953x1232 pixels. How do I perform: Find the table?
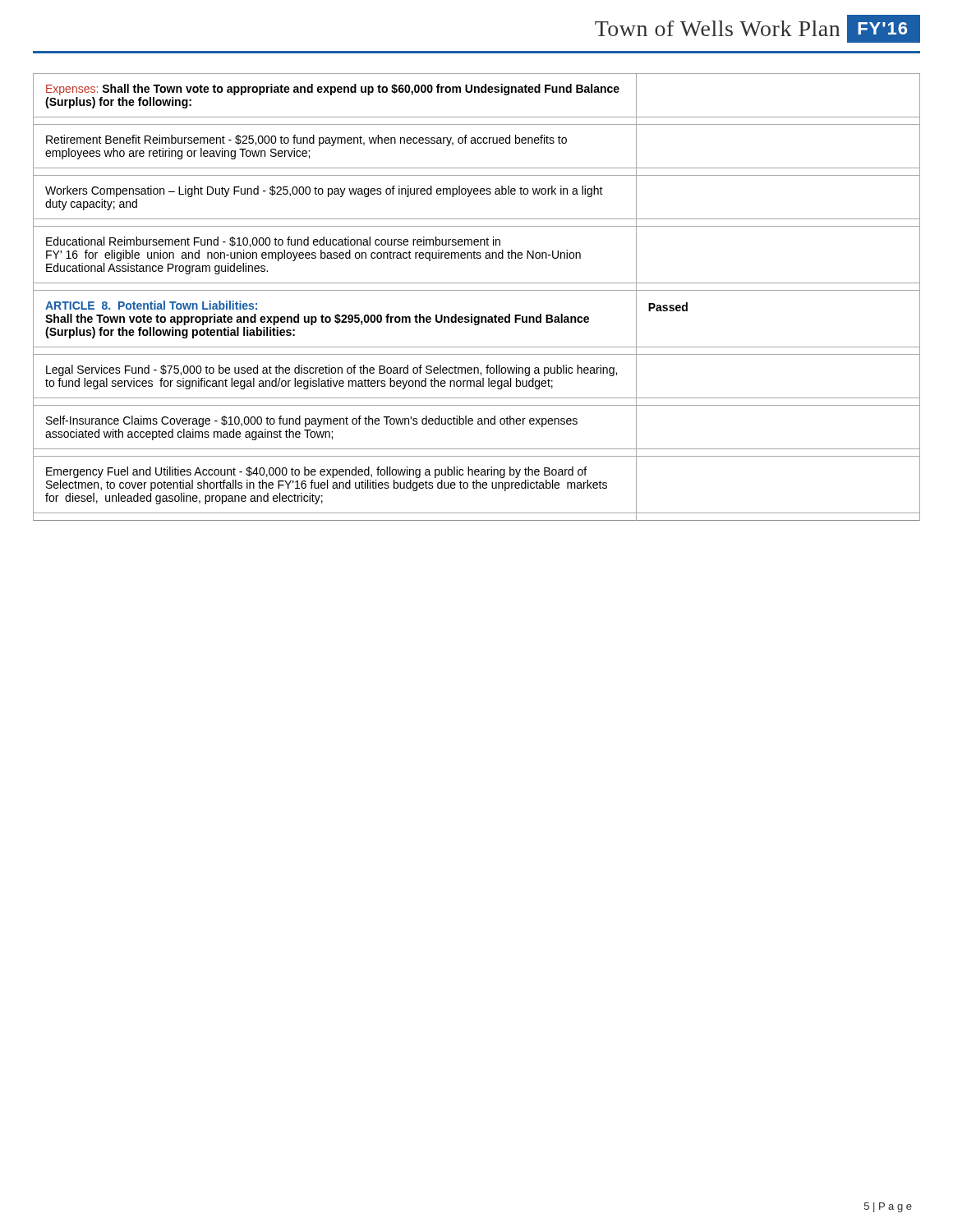[x=476, y=297]
